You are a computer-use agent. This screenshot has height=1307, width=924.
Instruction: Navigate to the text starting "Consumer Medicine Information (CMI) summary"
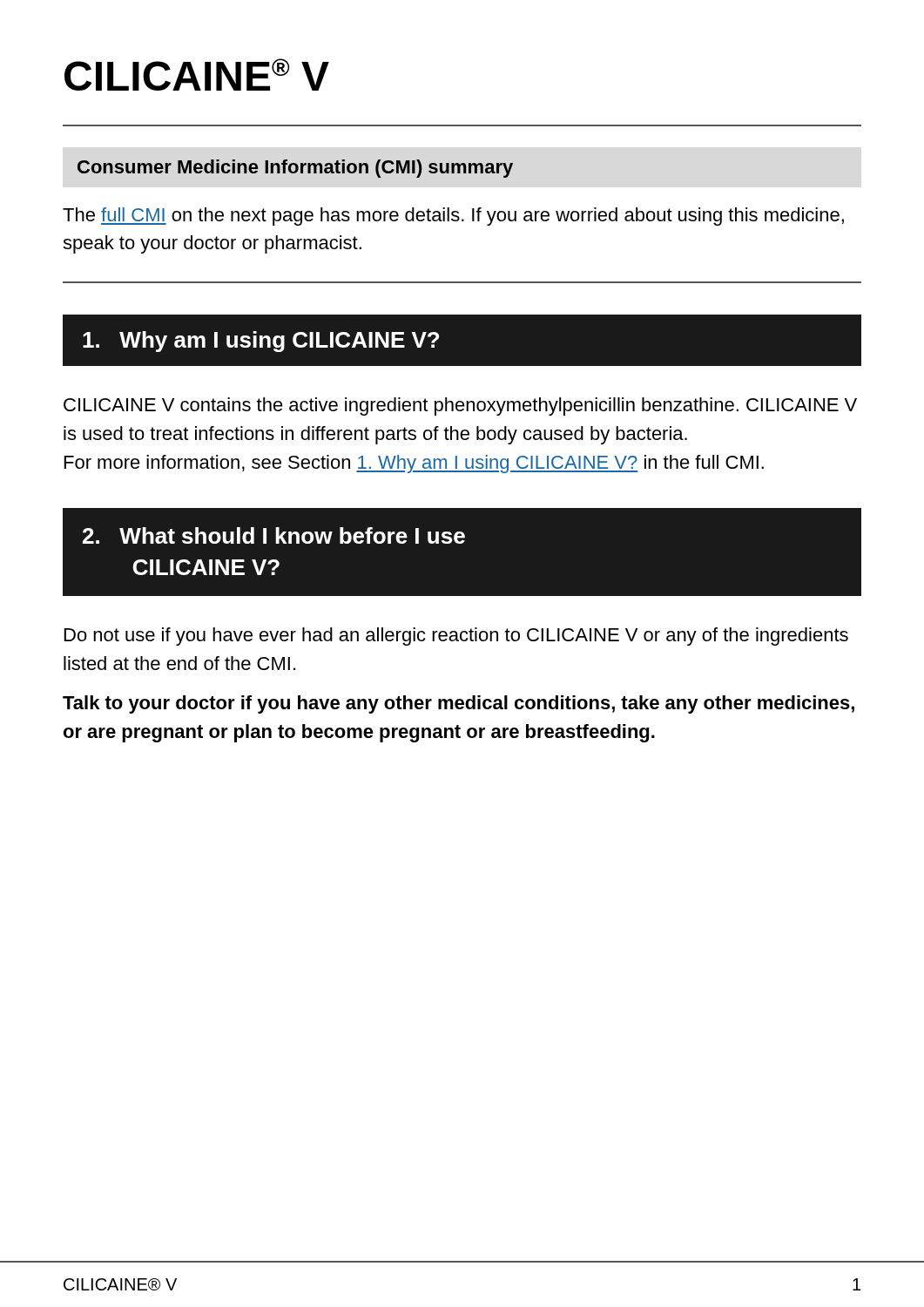click(x=295, y=167)
